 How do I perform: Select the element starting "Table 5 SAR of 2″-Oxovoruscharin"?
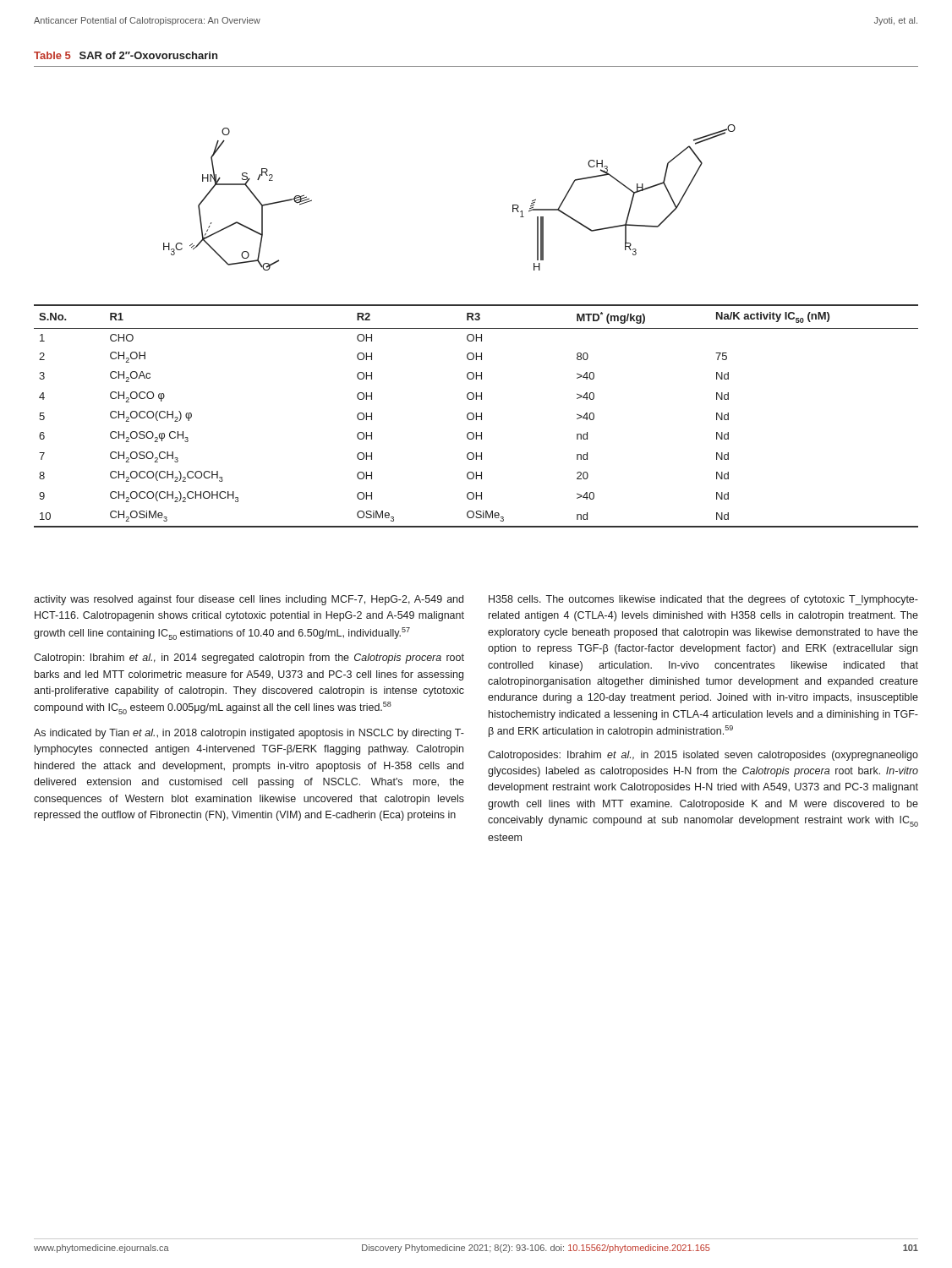point(126,55)
